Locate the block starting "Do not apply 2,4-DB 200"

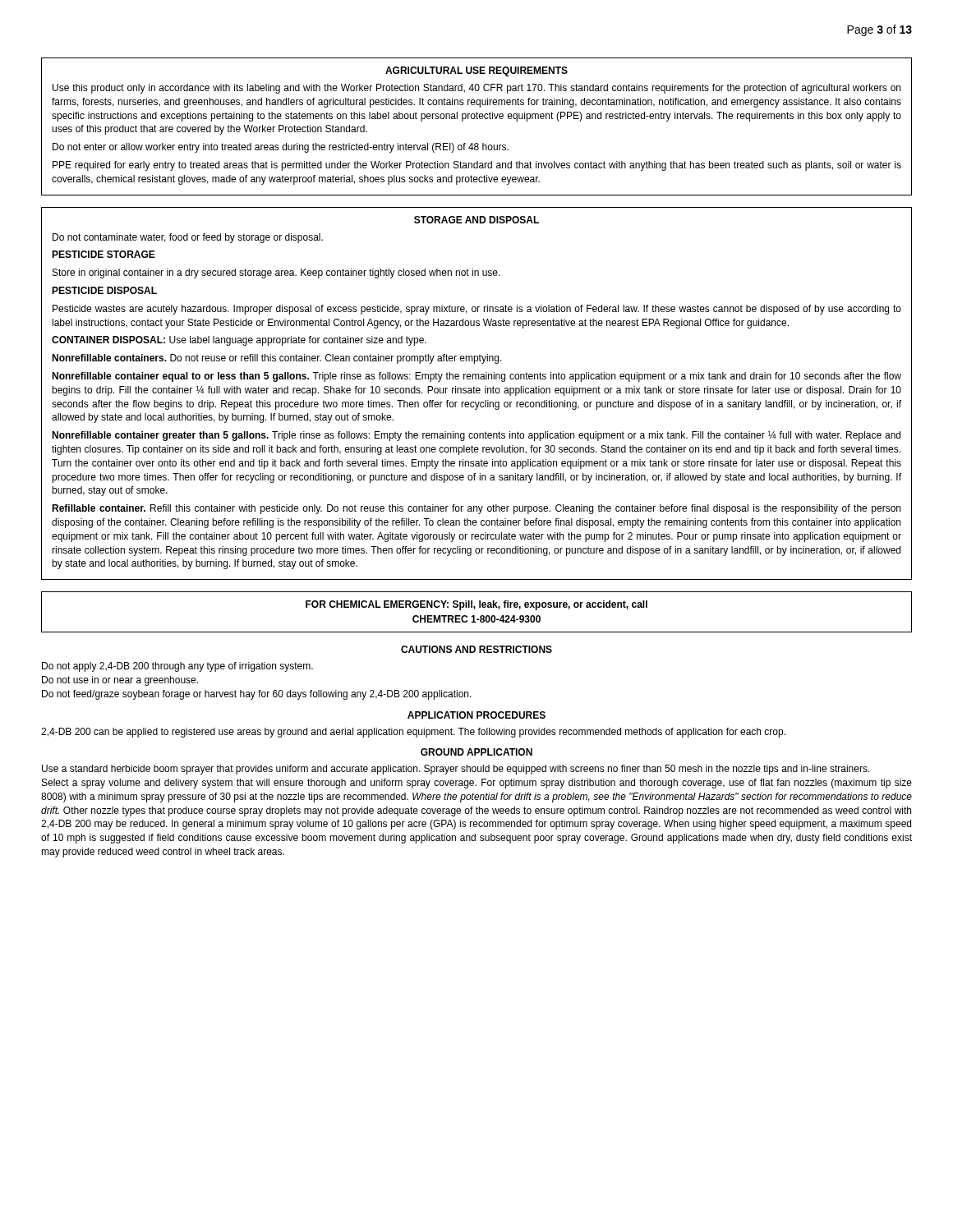(177, 667)
